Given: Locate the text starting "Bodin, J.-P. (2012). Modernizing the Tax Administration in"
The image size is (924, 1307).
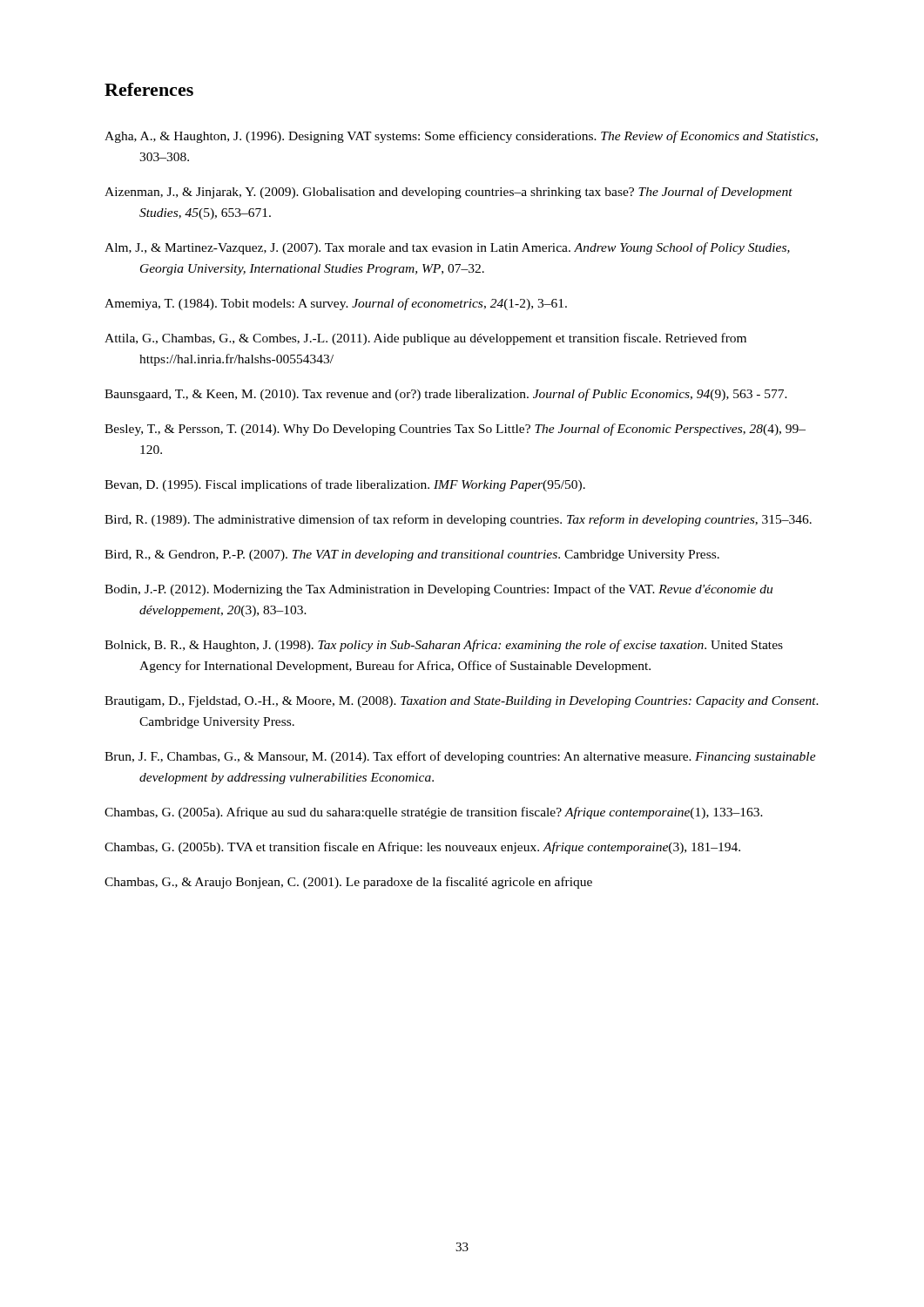Looking at the screenshot, I should click(439, 599).
